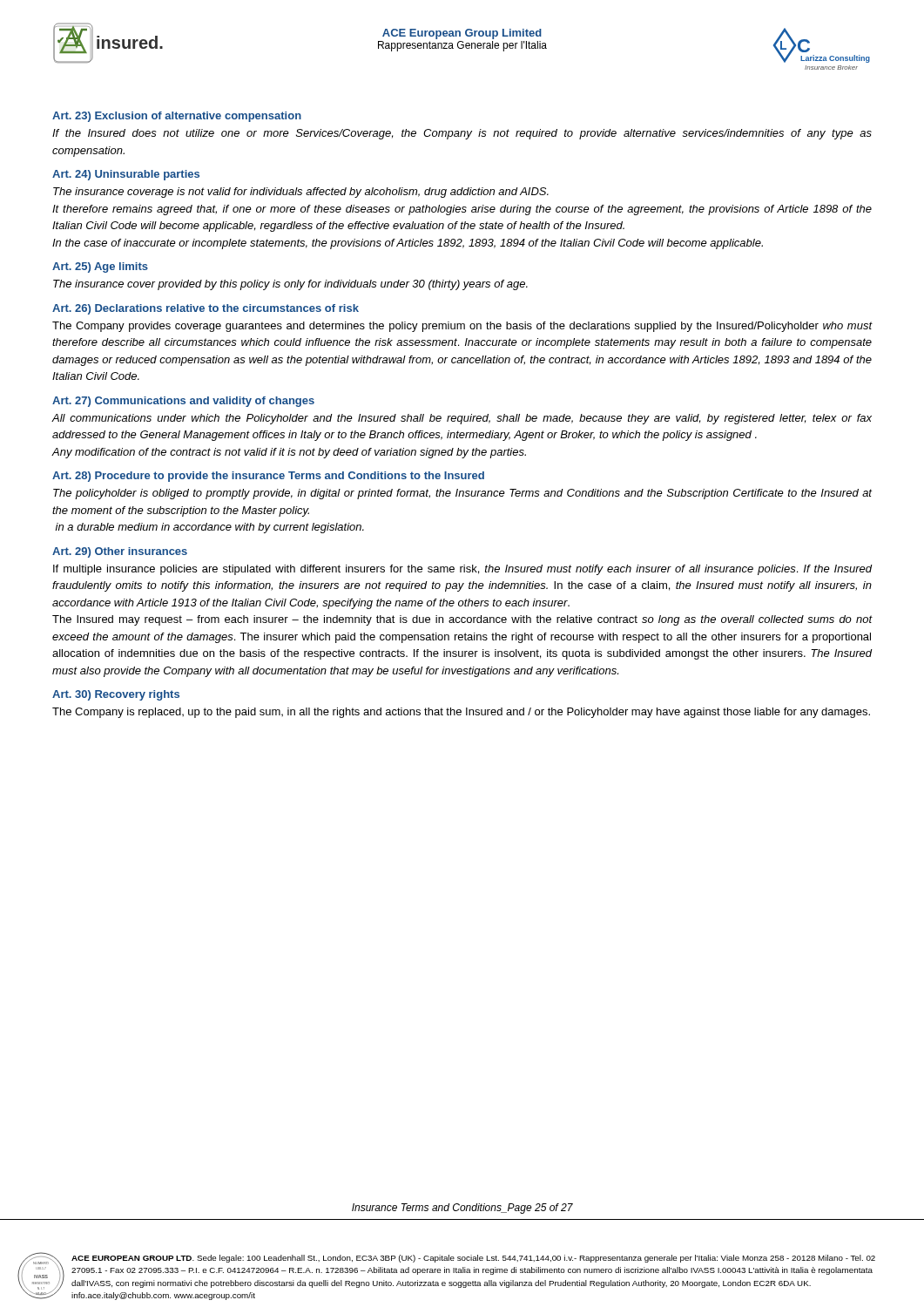Find the block starting "Art. 23) Exclusion"

(x=177, y=115)
